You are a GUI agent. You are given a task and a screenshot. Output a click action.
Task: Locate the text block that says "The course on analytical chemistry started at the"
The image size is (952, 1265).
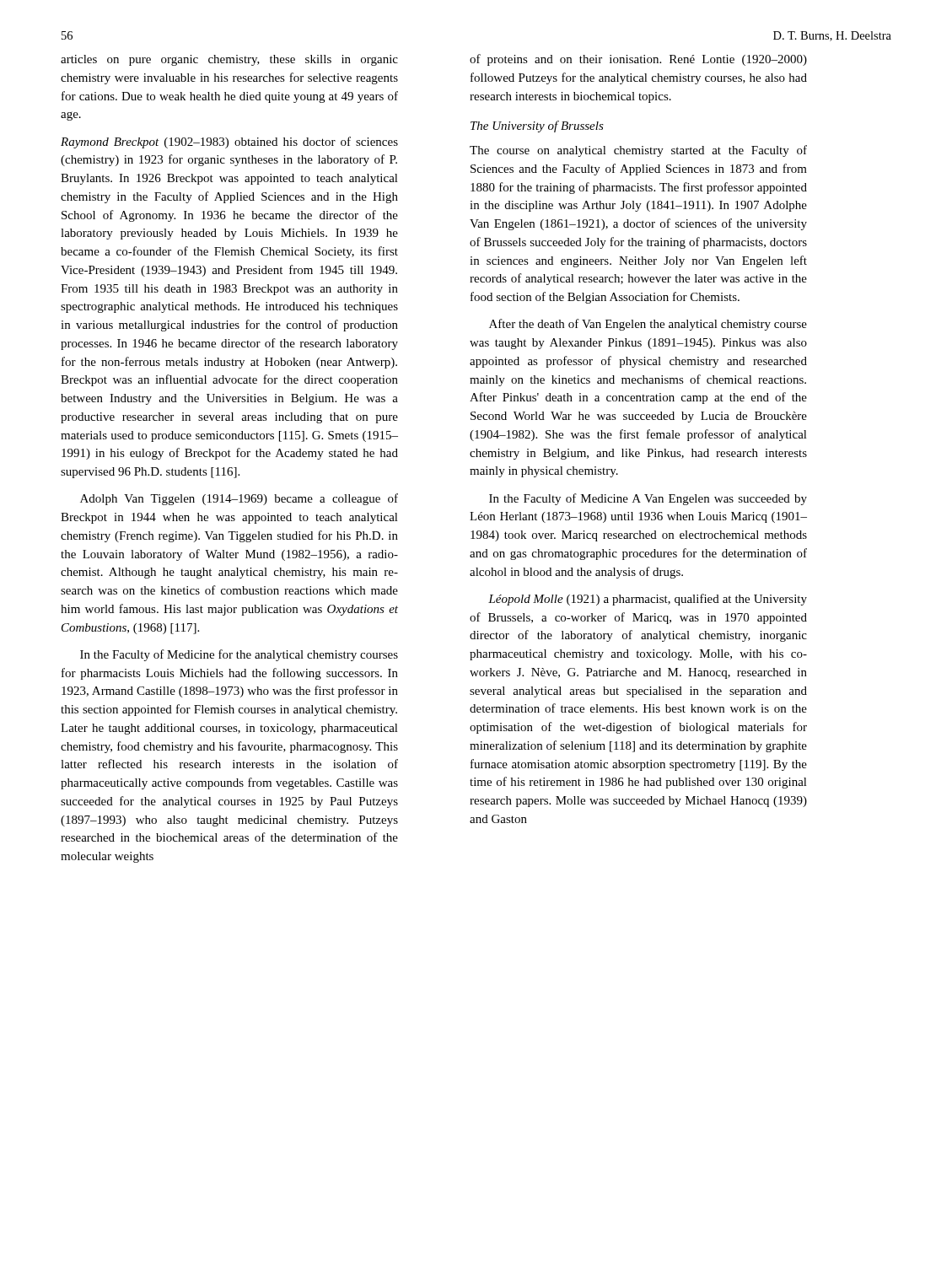[638, 485]
